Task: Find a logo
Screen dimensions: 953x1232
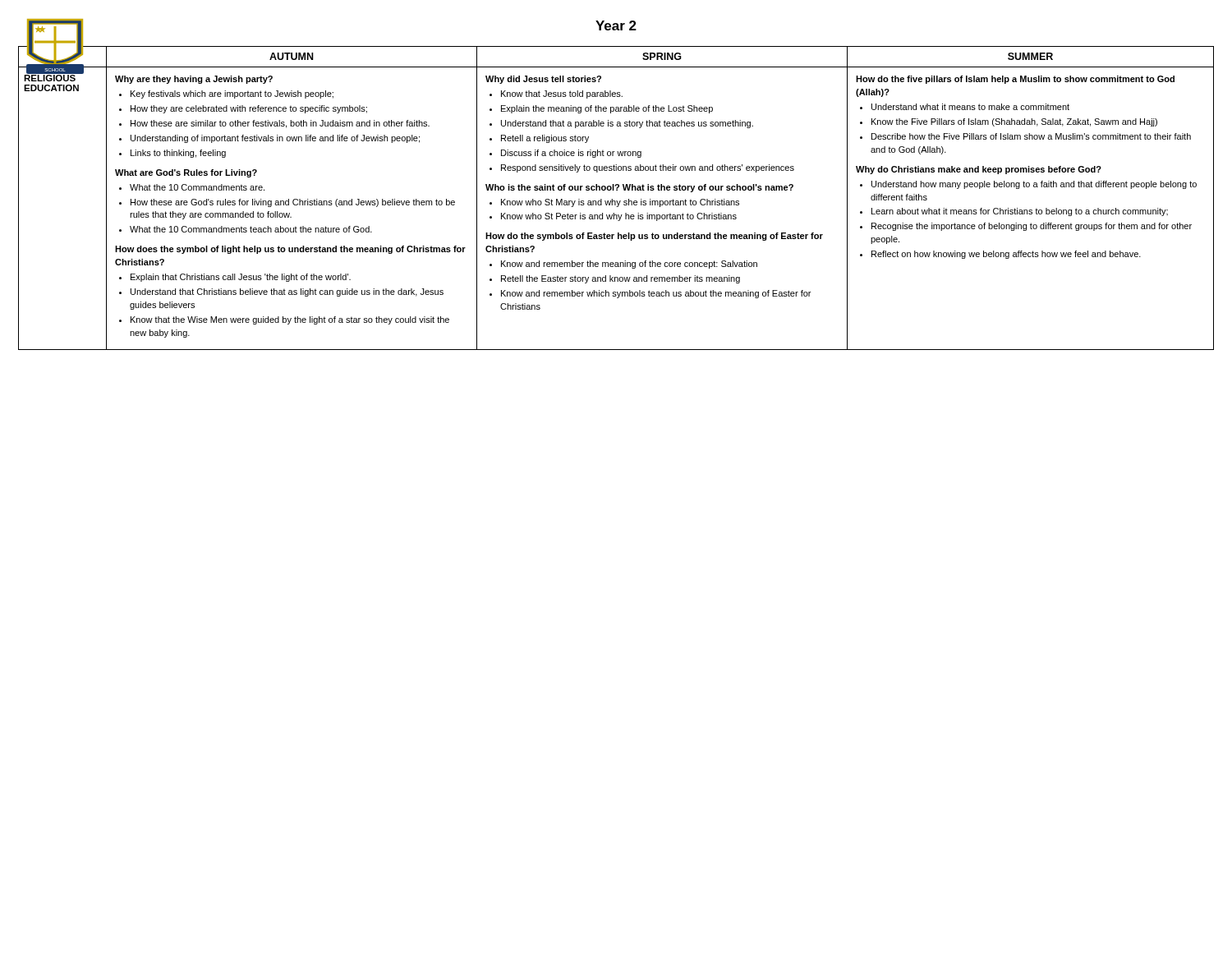Action: point(55,46)
